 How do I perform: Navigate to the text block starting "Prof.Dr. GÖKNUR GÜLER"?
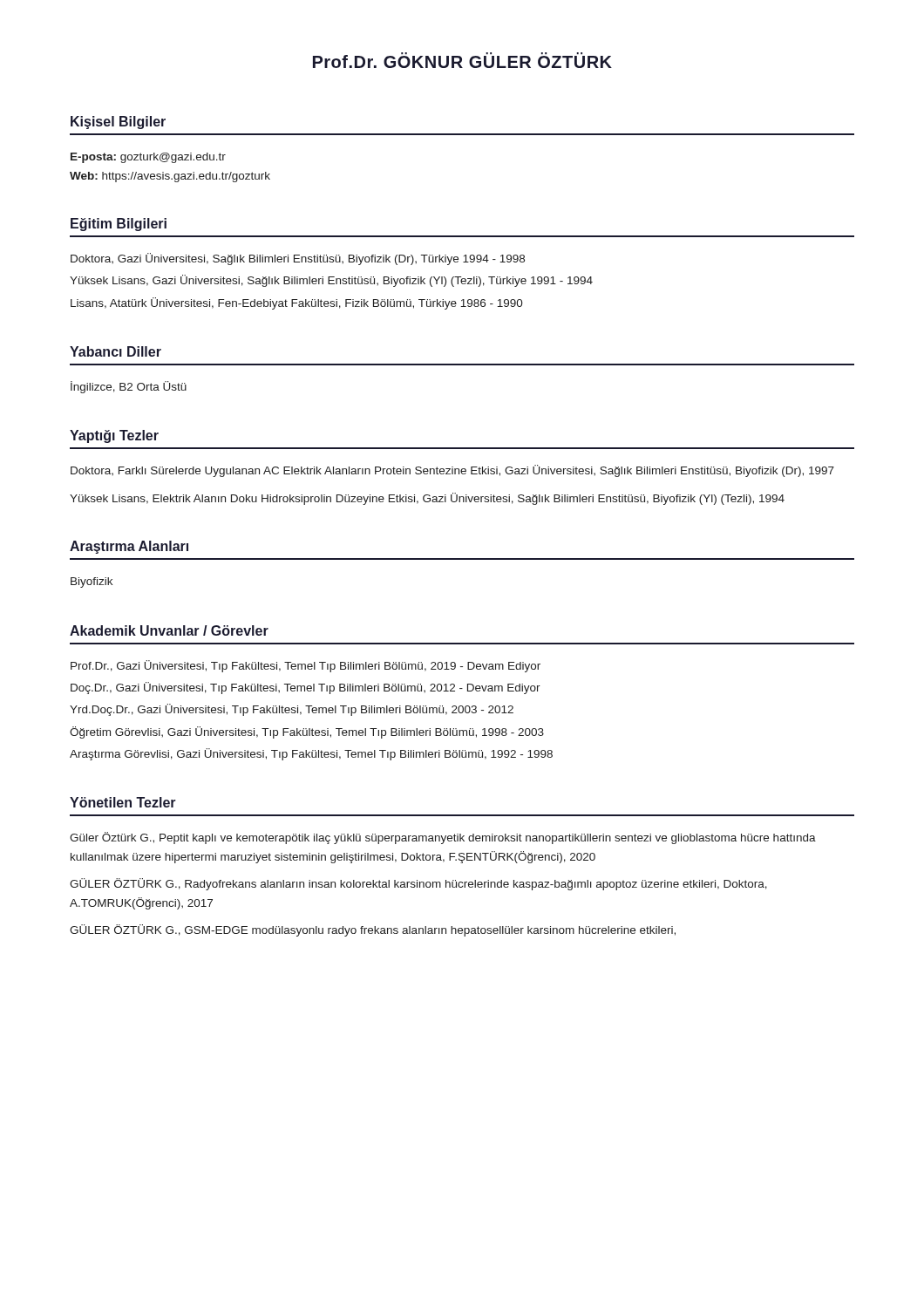pyautogui.click(x=462, y=62)
